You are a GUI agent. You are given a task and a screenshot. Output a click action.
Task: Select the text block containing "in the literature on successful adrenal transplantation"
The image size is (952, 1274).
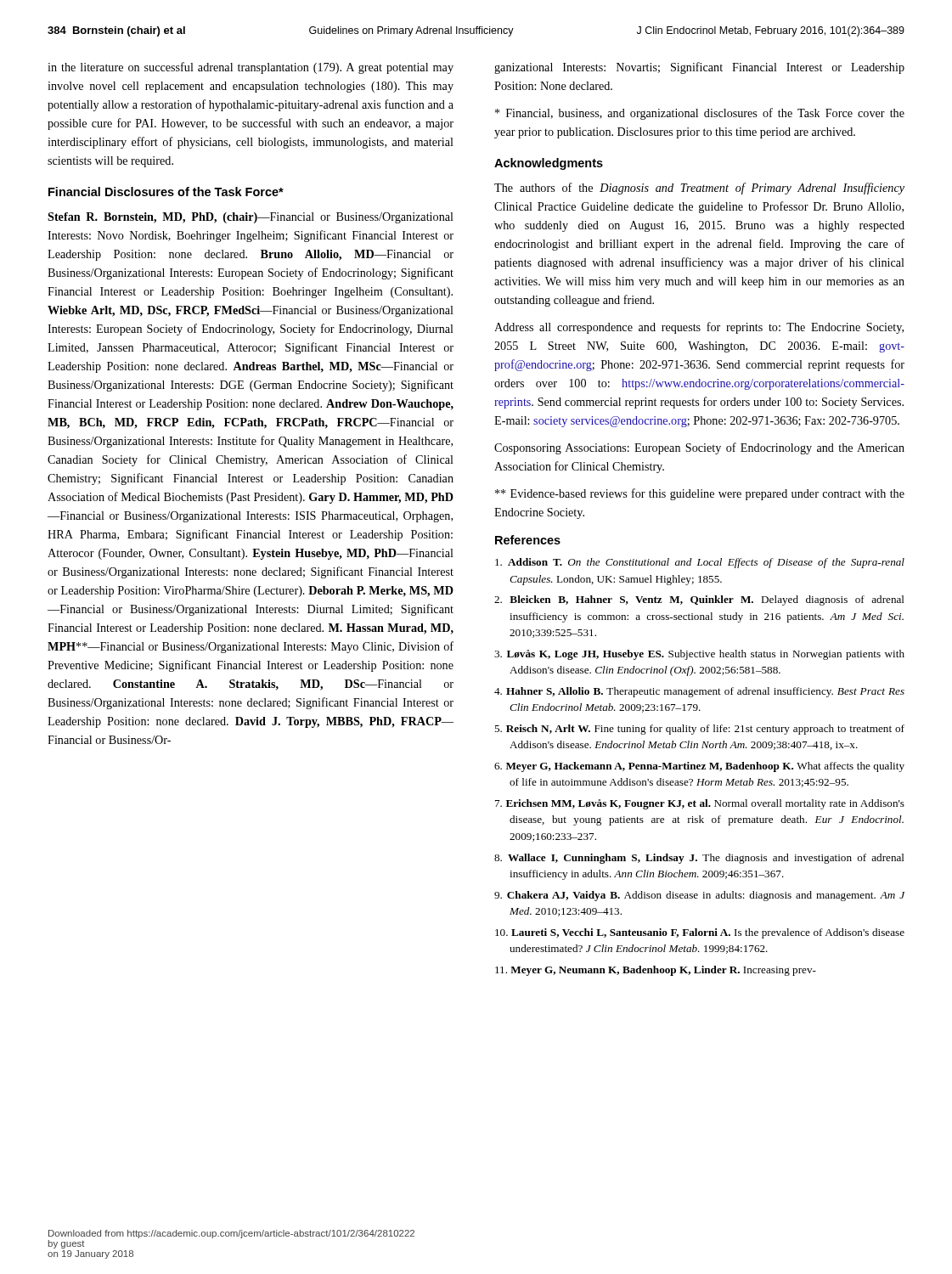tap(251, 114)
